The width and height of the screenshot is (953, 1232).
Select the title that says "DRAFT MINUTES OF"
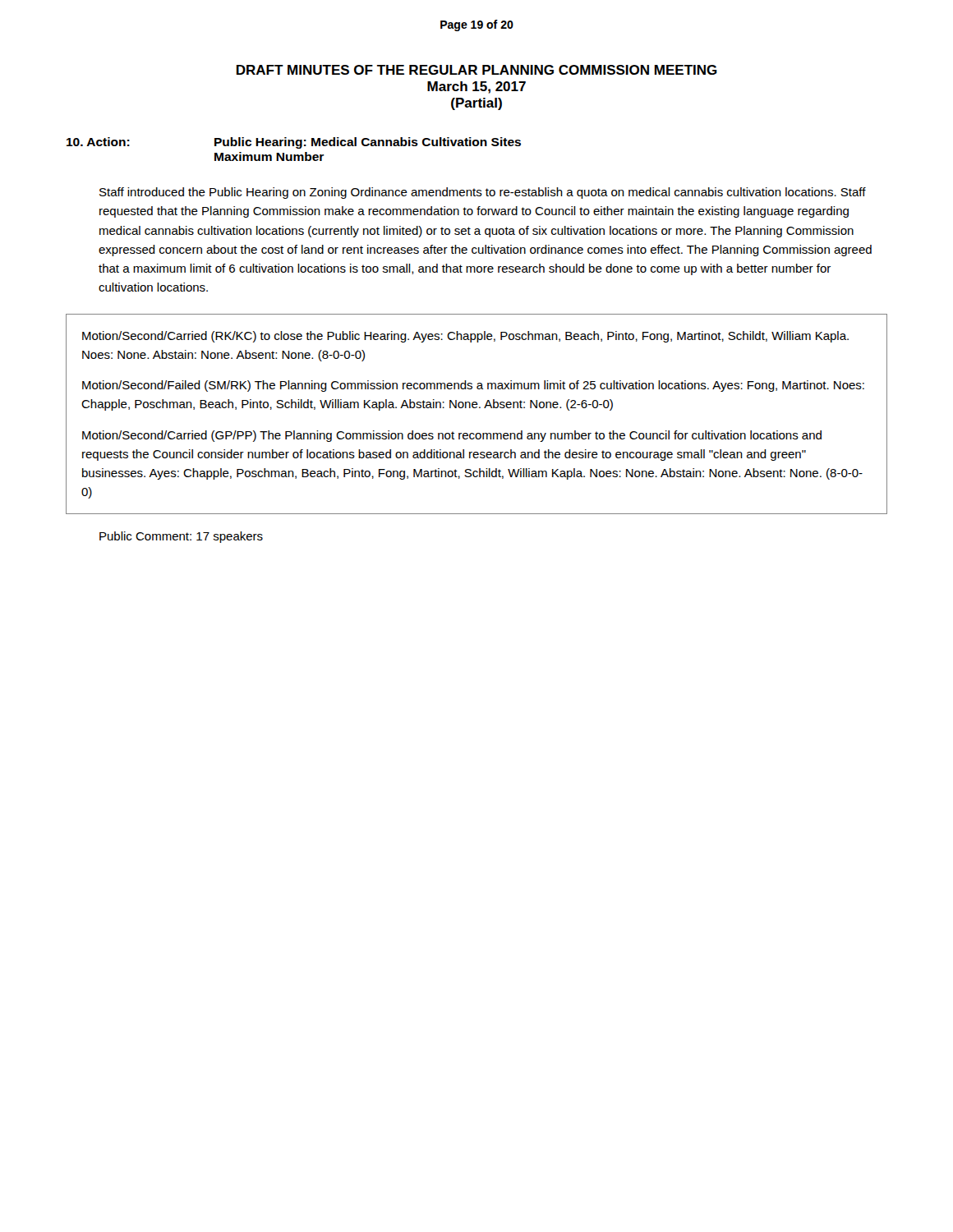click(x=476, y=87)
